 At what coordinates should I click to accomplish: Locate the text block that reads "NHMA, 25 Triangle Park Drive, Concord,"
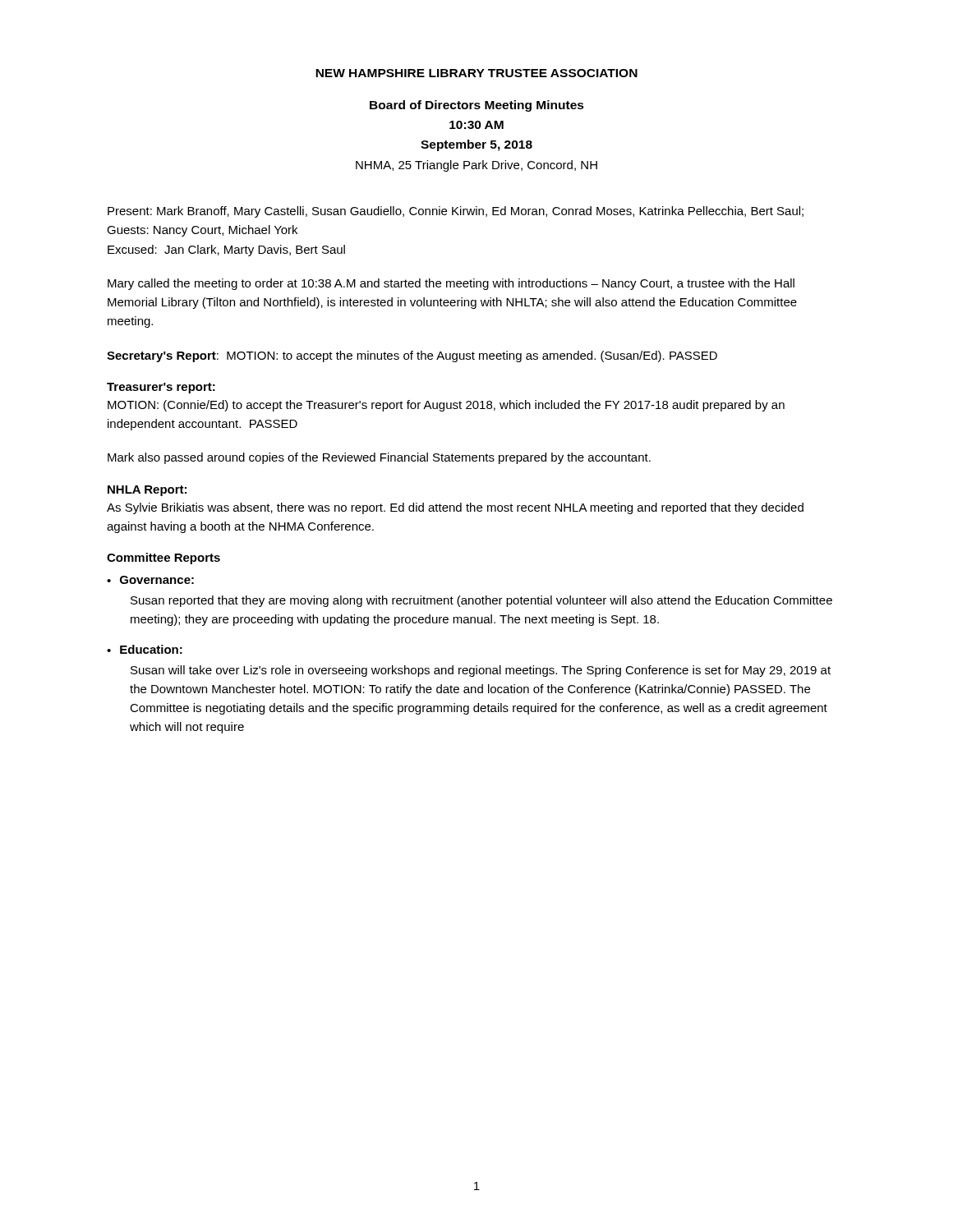point(476,165)
